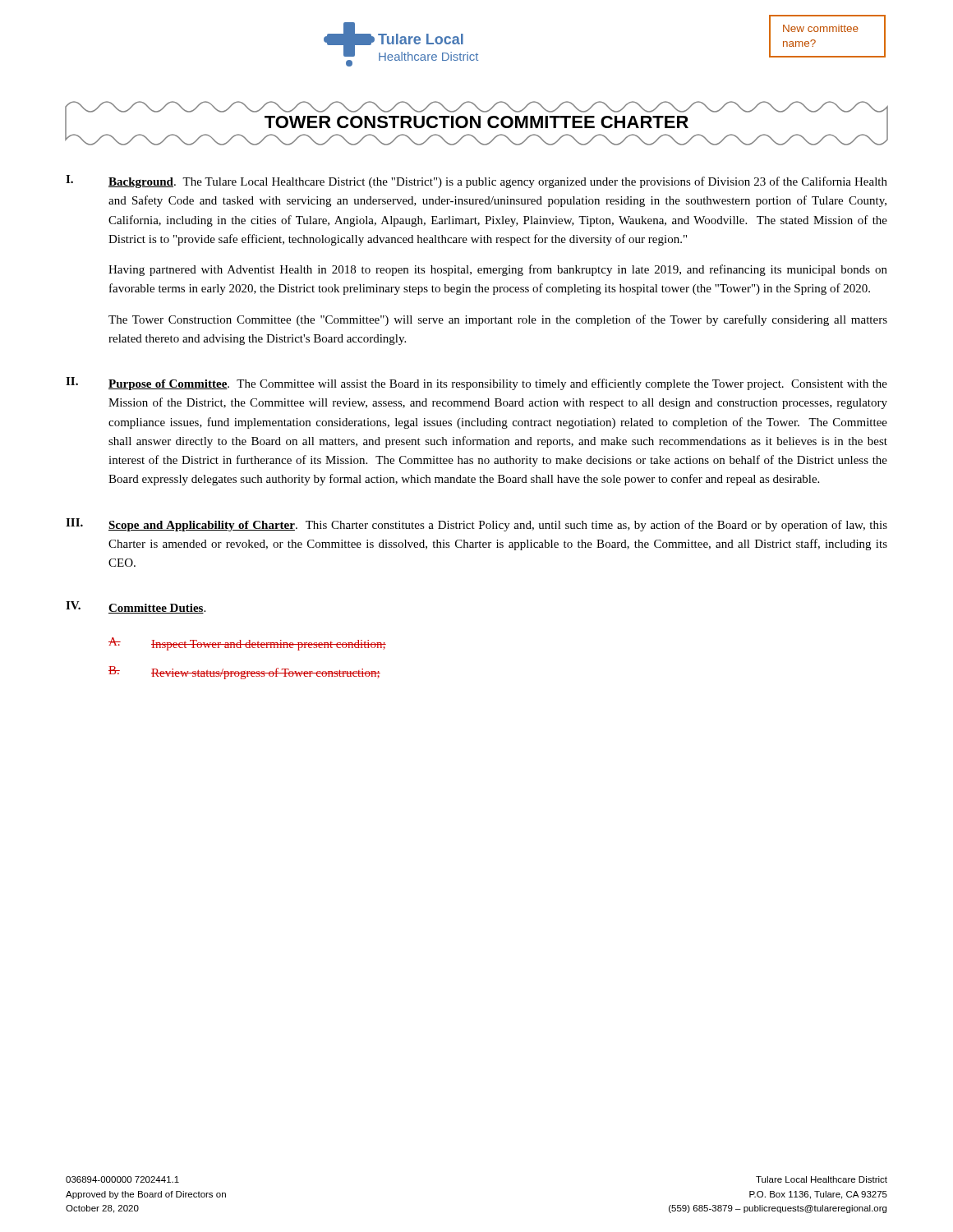Click the passage that begins "II. Purpose of Committee. The"
The width and height of the screenshot is (953, 1232).
click(x=476, y=438)
